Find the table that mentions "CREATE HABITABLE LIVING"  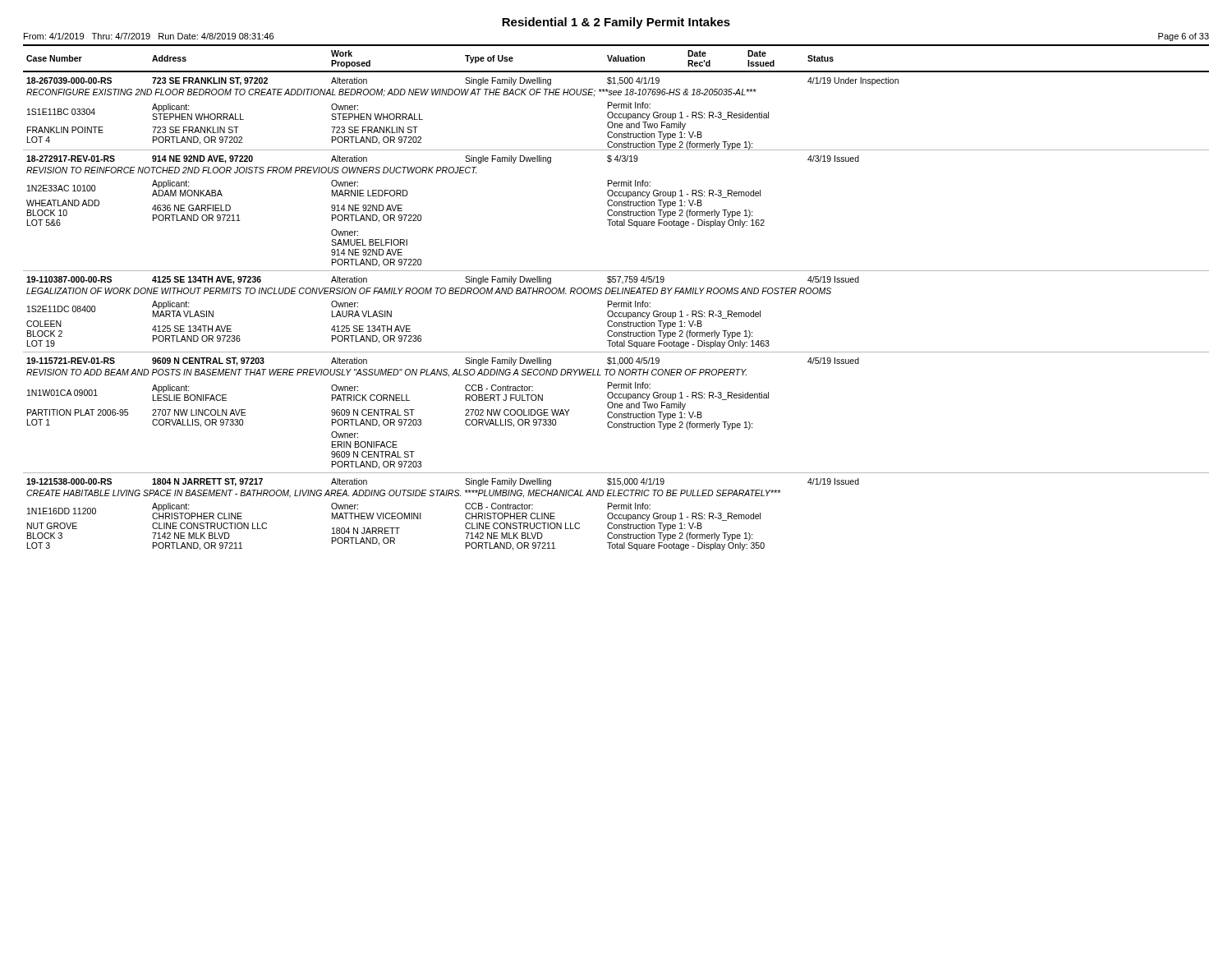click(616, 299)
